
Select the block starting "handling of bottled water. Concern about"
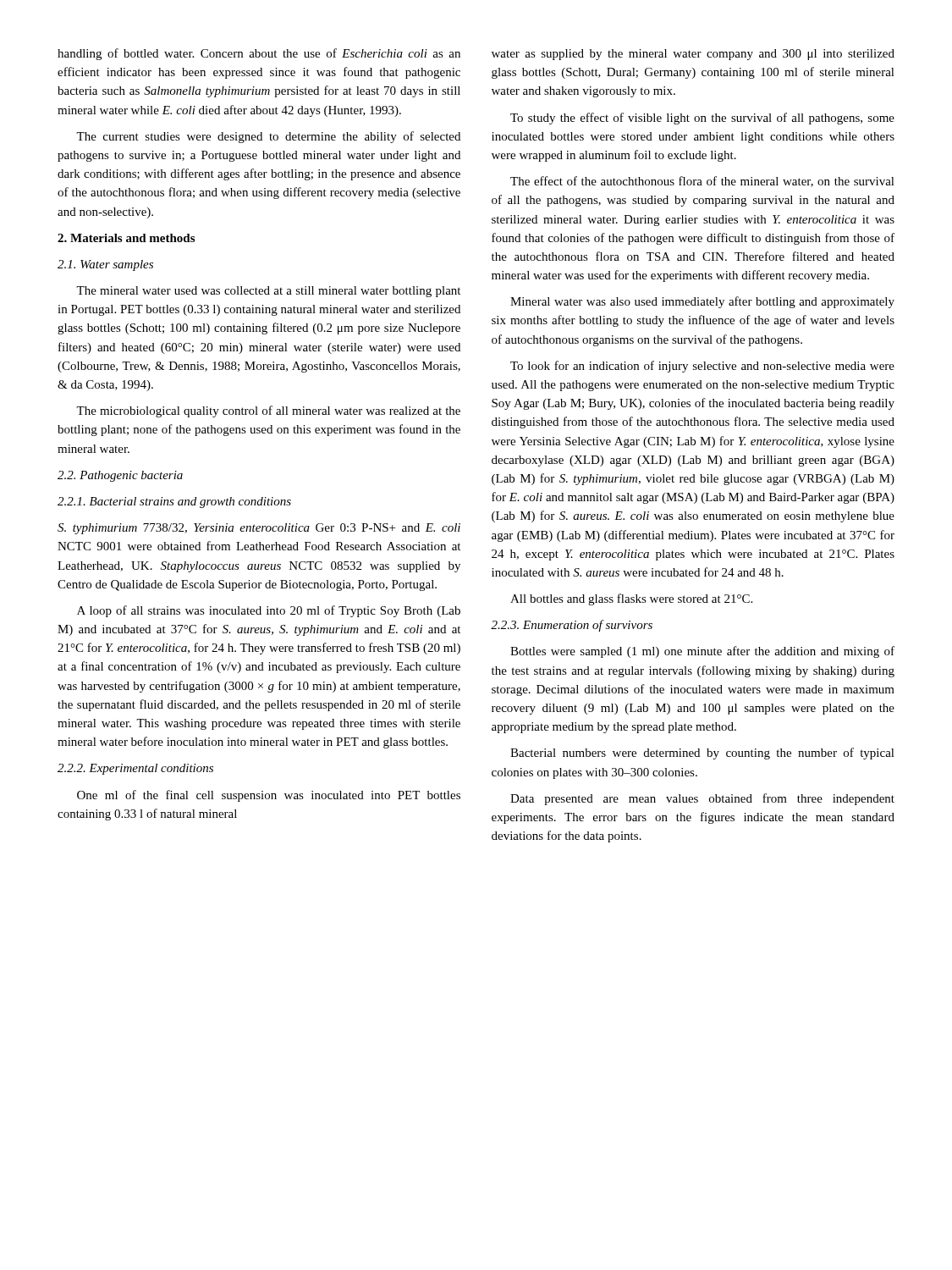[x=259, y=82]
